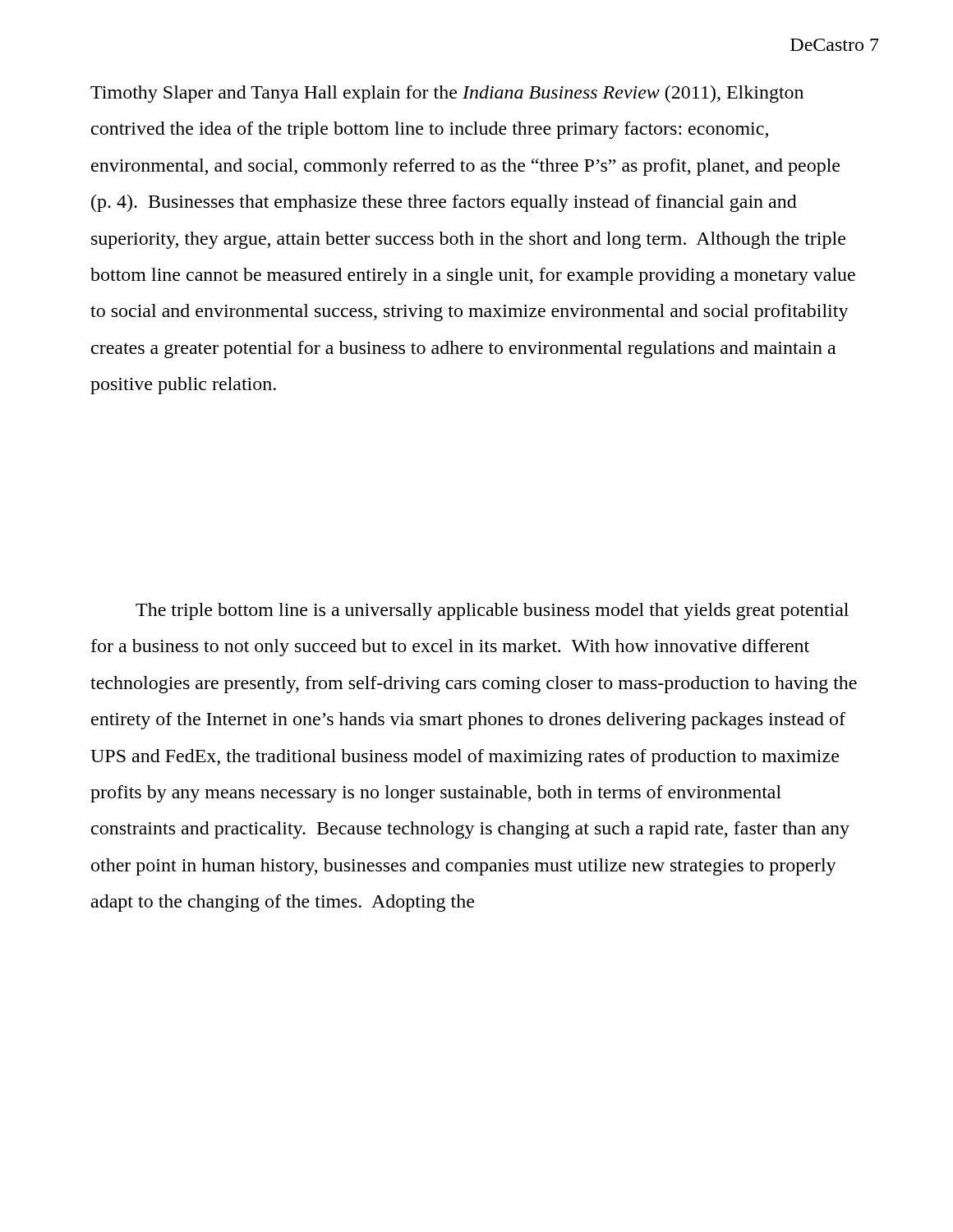Image resolution: width=953 pixels, height=1232 pixels.
Task: Click on the passage starting "The triple bottom line"
Action: point(474,752)
